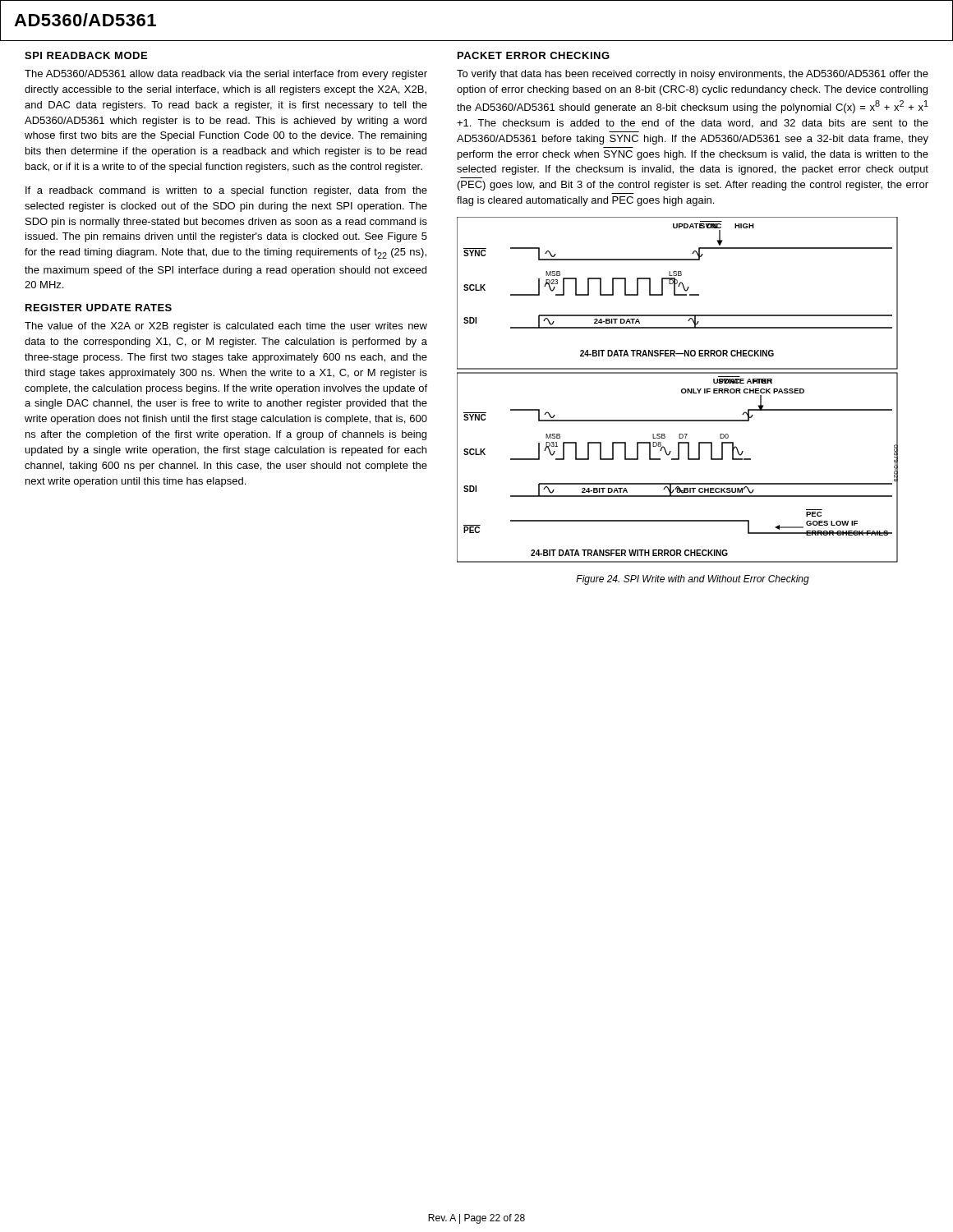Screen dimensions: 1232x953
Task: Click on the text block starting "The value of"
Action: 226,403
